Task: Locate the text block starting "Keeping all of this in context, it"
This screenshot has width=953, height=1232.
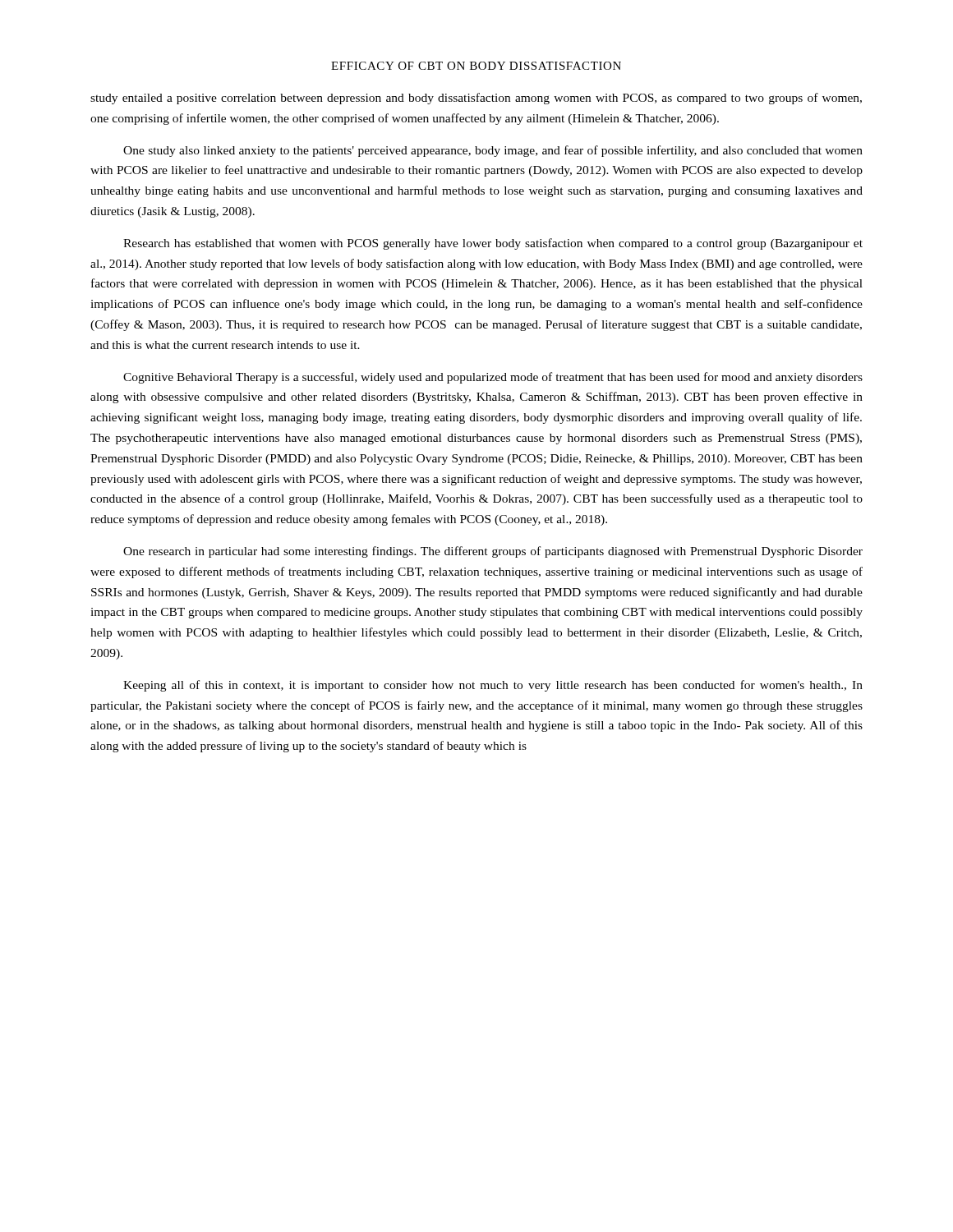Action: pos(476,716)
